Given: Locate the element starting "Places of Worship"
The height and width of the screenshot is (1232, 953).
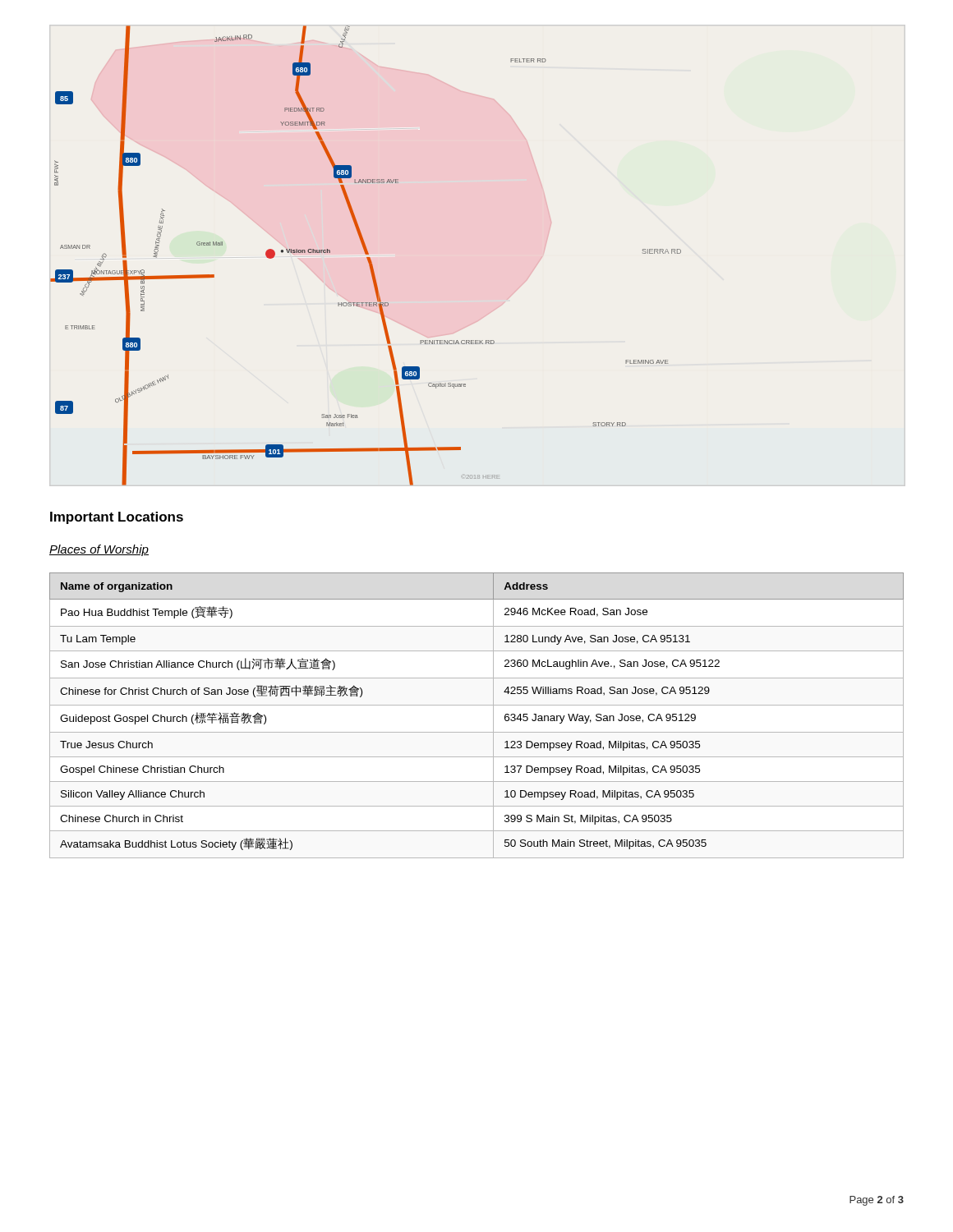Looking at the screenshot, I should pyautogui.click(x=99, y=549).
